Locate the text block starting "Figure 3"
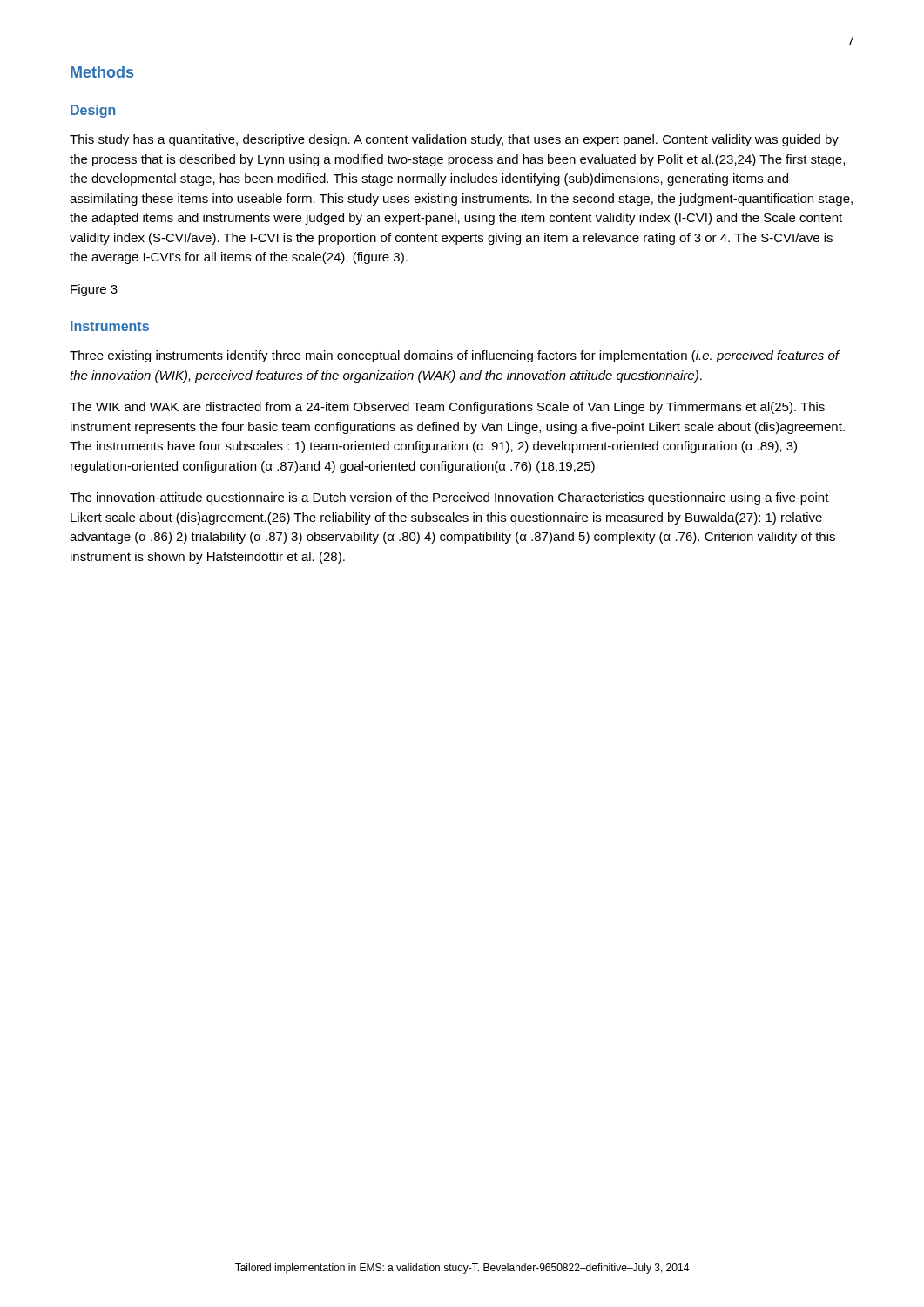 tap(94, 290)
